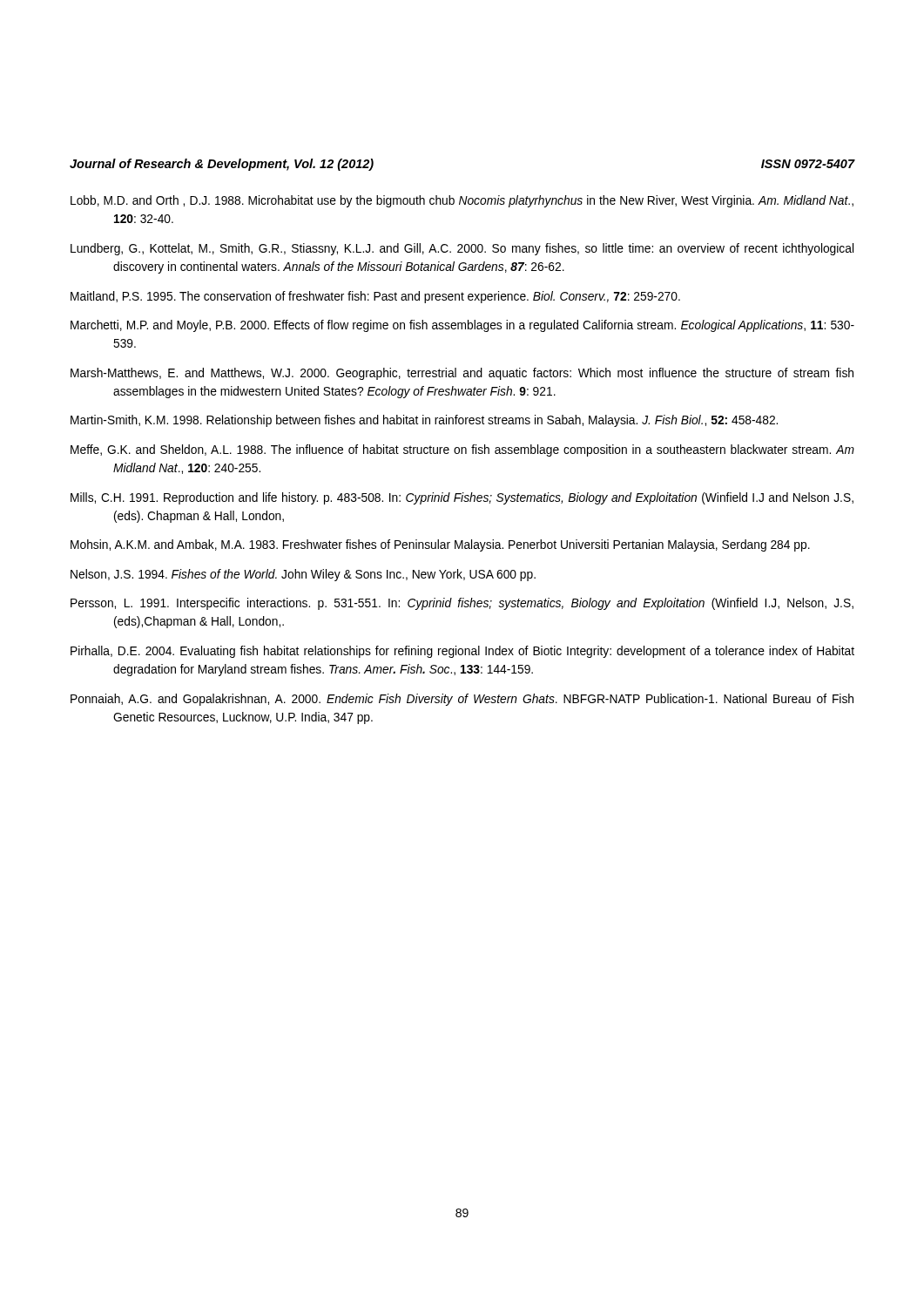This screenshot has width=924, height=1307.
Task: Point to the block beginning "Mills, C.H. 1991."
Action: point(462,507)
